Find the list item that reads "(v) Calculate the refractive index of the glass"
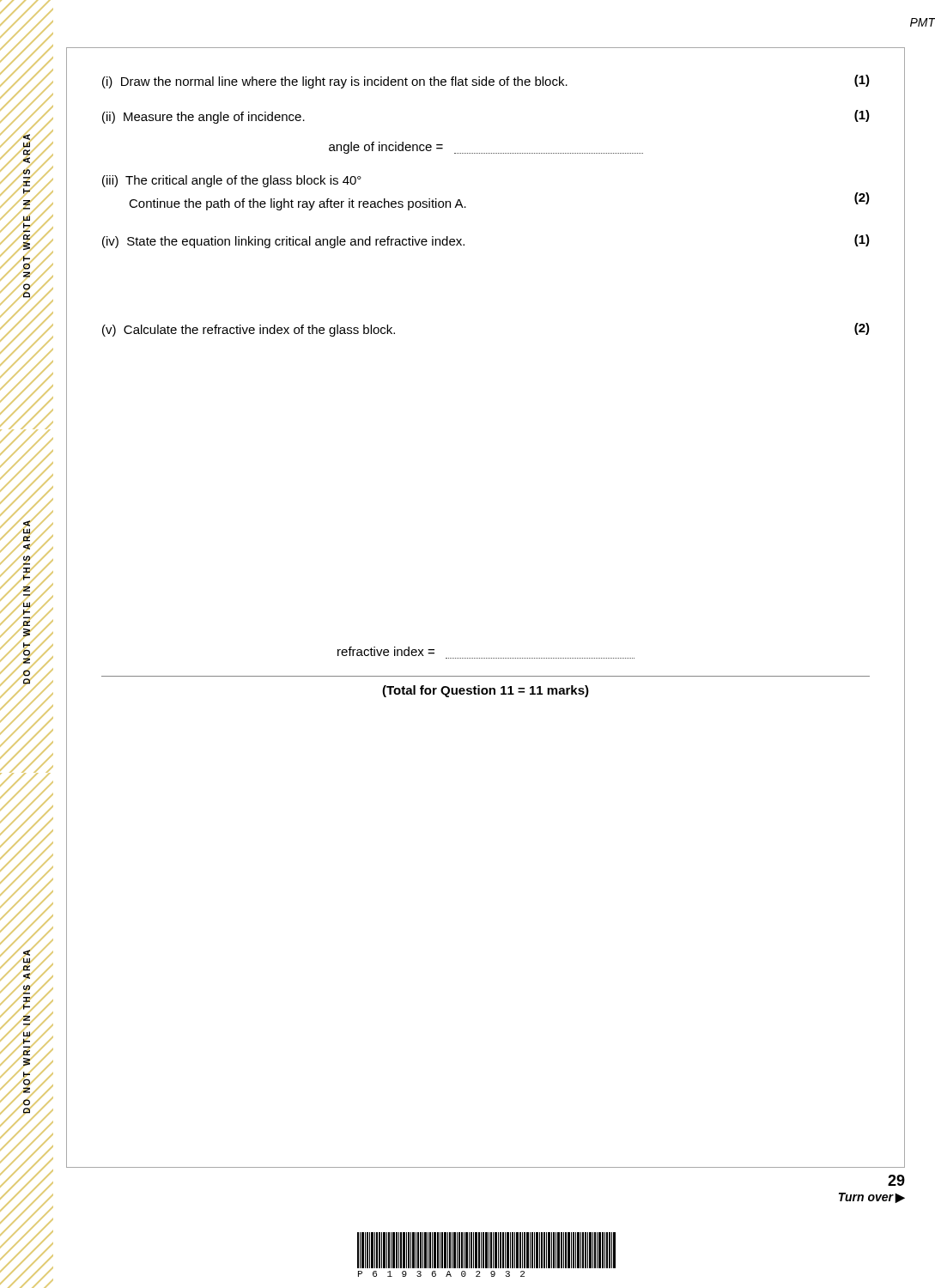 [247, 329]
